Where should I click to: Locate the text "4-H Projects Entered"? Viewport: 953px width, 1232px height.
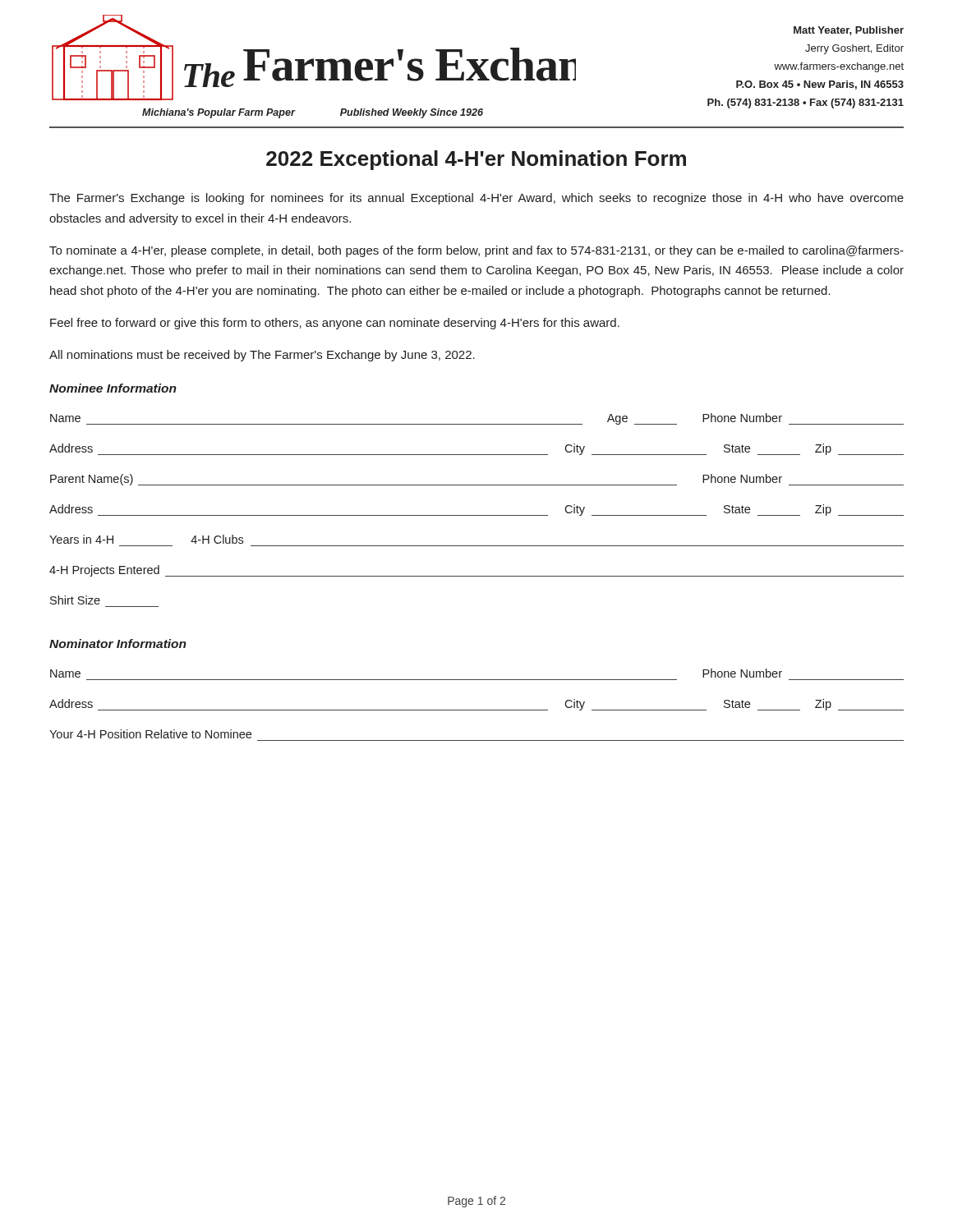[476, 570]
